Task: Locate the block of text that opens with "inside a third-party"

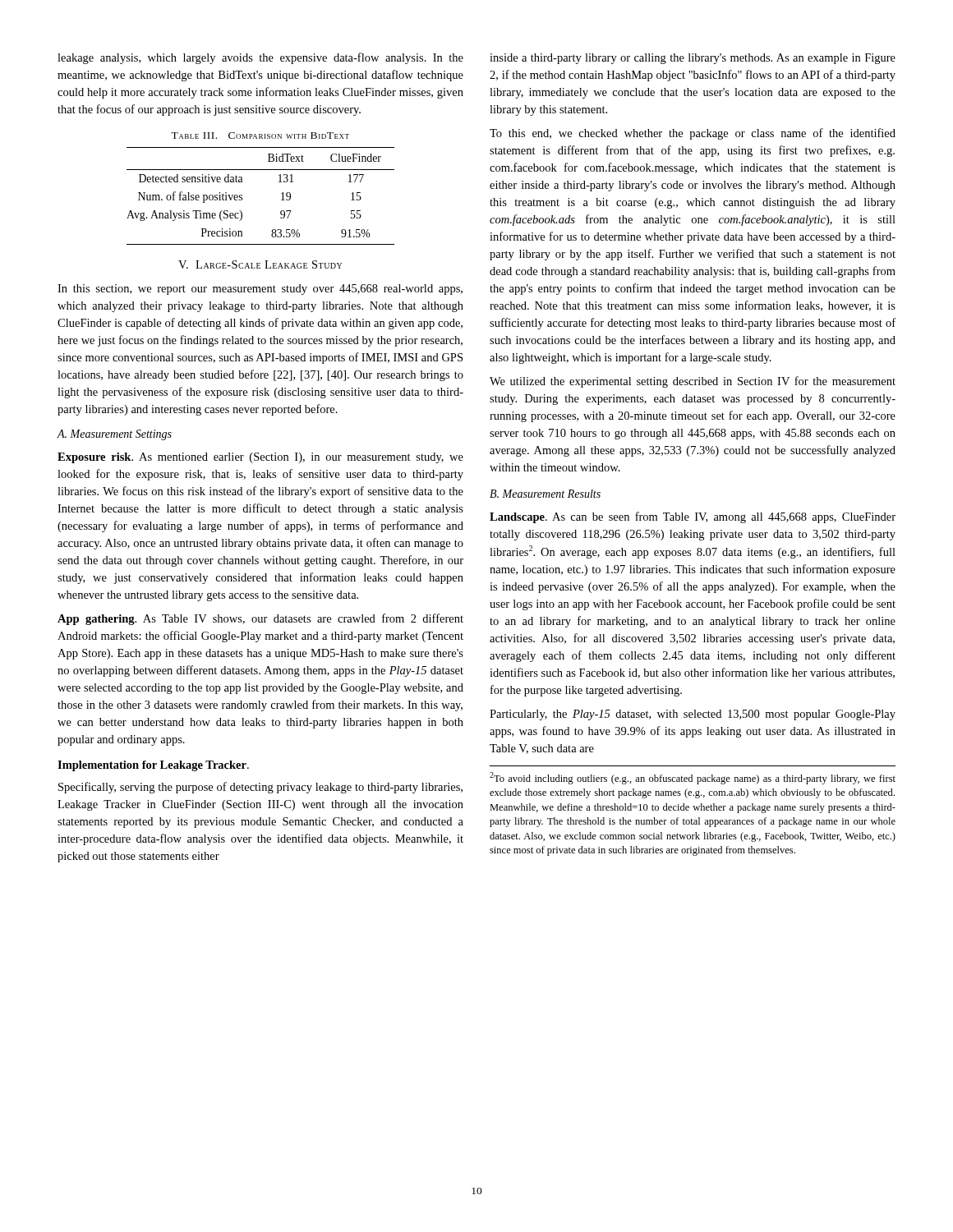Action: pyautogui.click(x=693, y=263)
